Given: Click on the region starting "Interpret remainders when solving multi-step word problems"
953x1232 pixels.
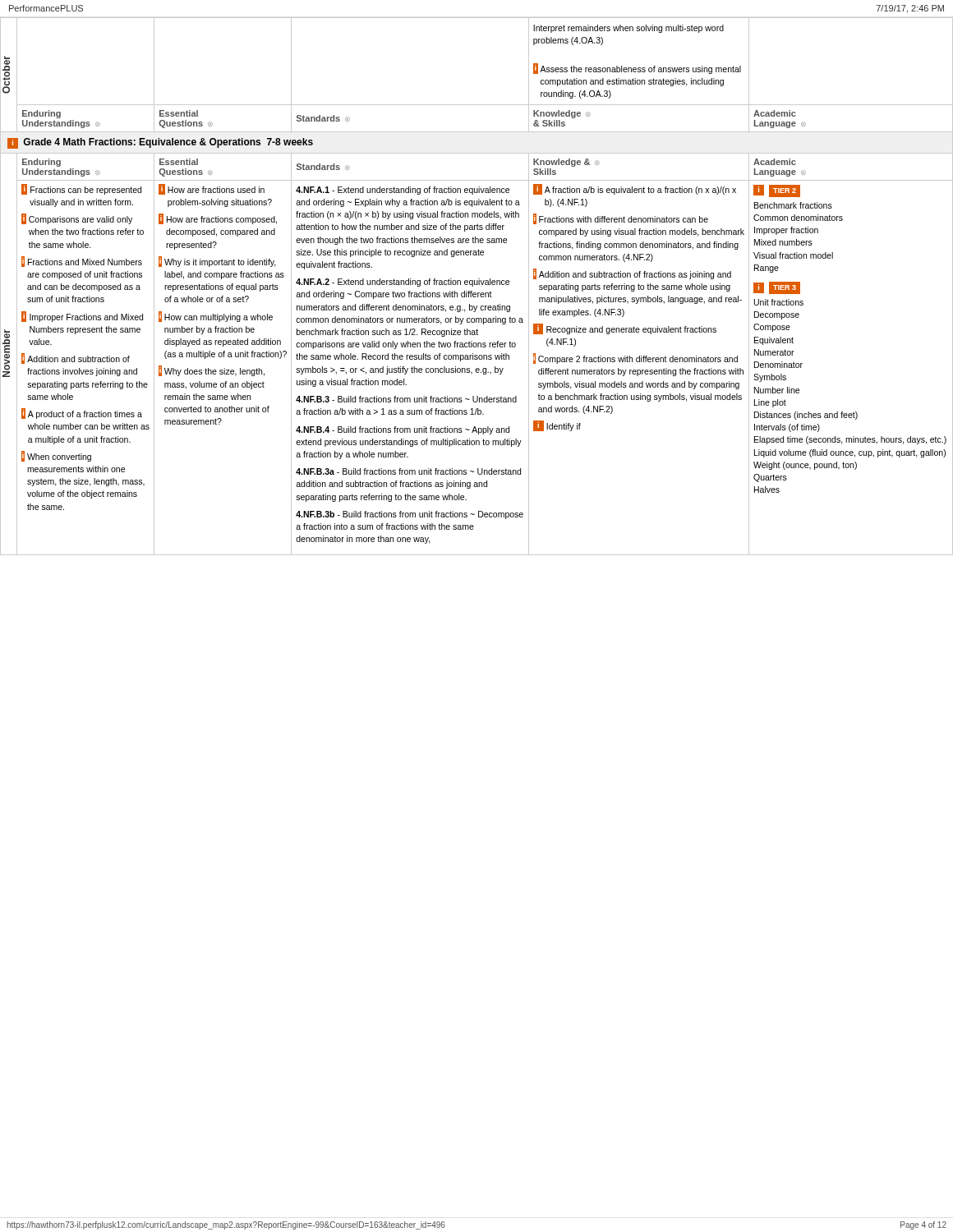Looking at the screenshot, I should 639,62.
